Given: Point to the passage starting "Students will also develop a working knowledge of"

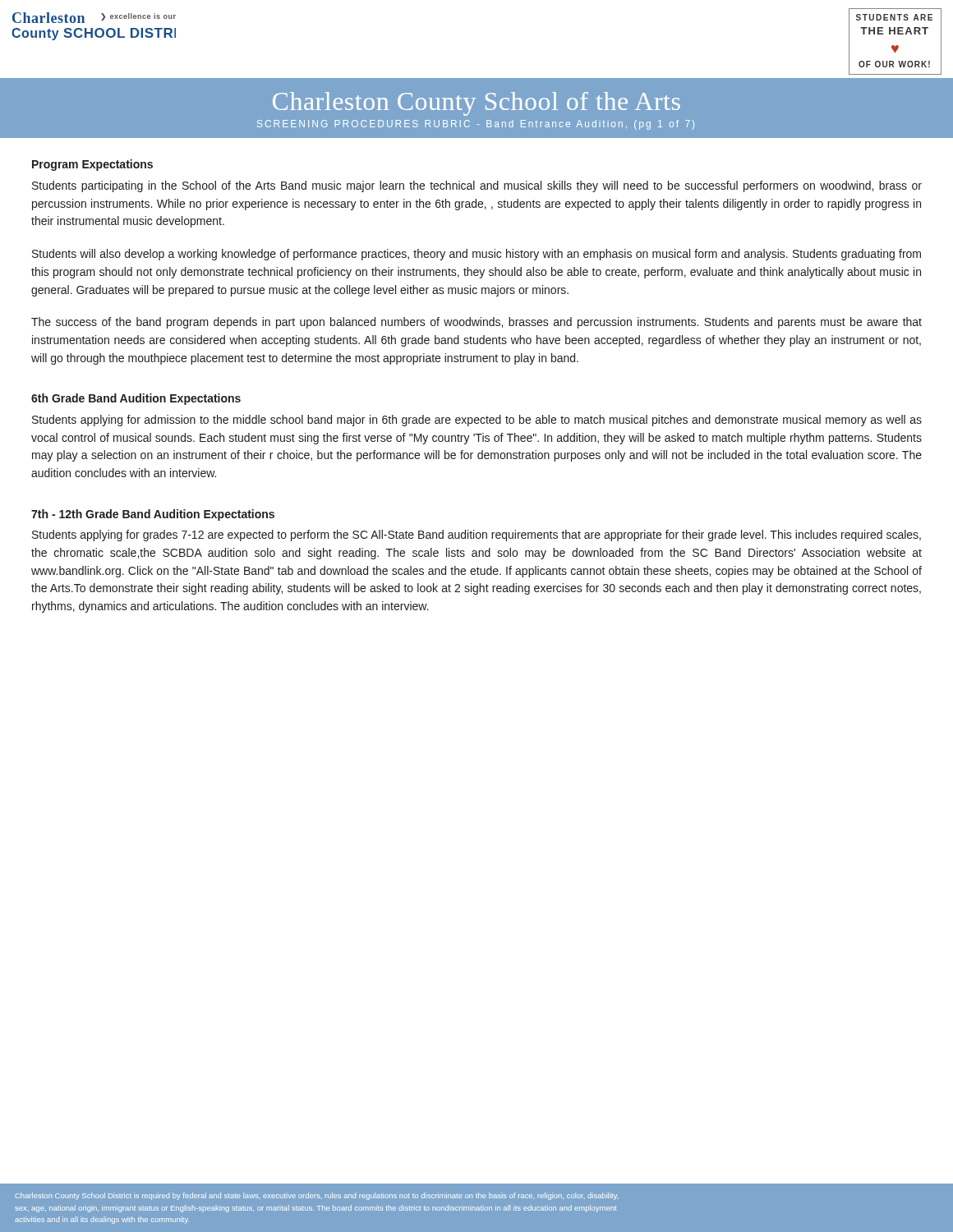Looking at the screenshot, I should click(x=476, y=272).
